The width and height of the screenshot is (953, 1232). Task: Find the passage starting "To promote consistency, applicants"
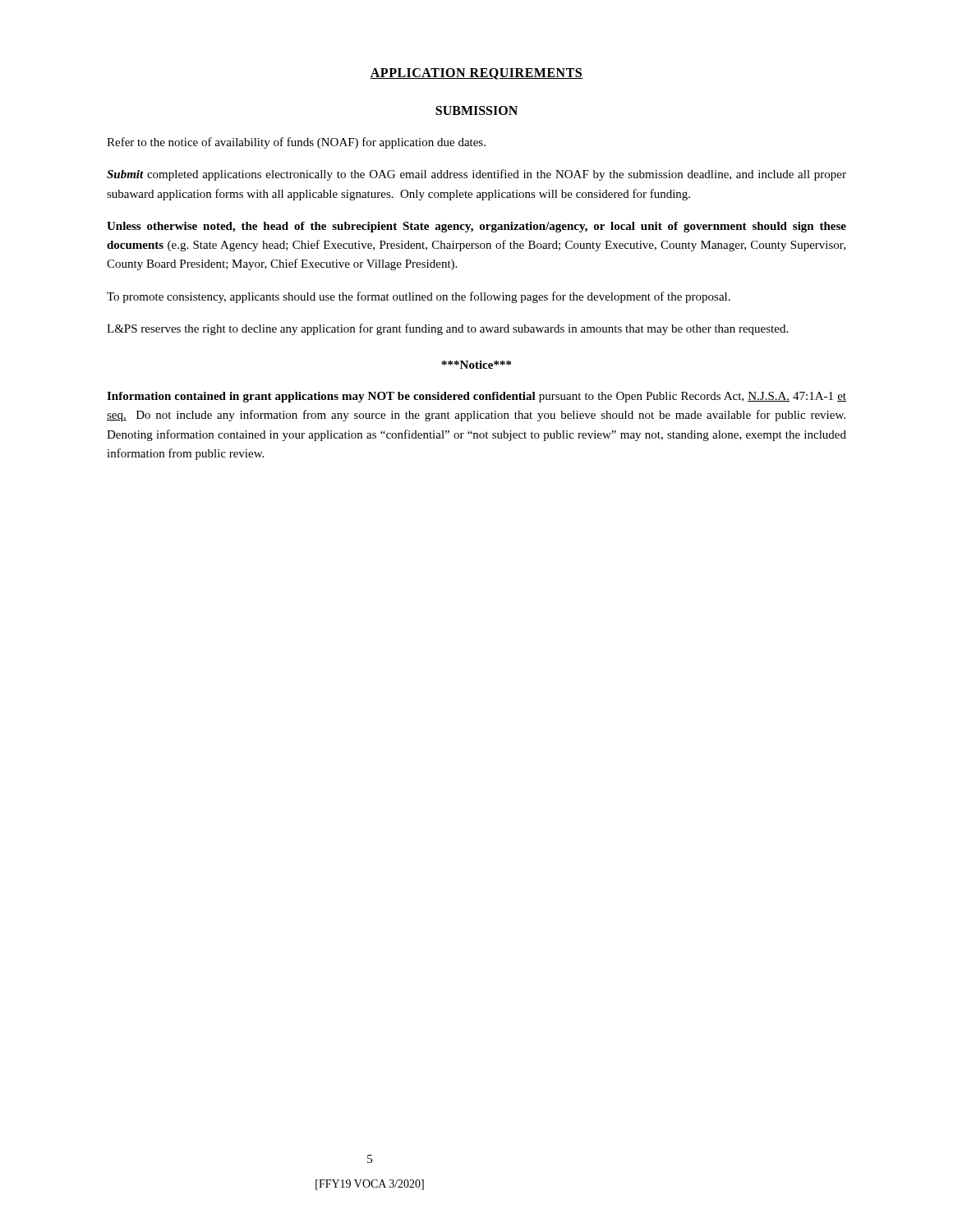point(419,296)
